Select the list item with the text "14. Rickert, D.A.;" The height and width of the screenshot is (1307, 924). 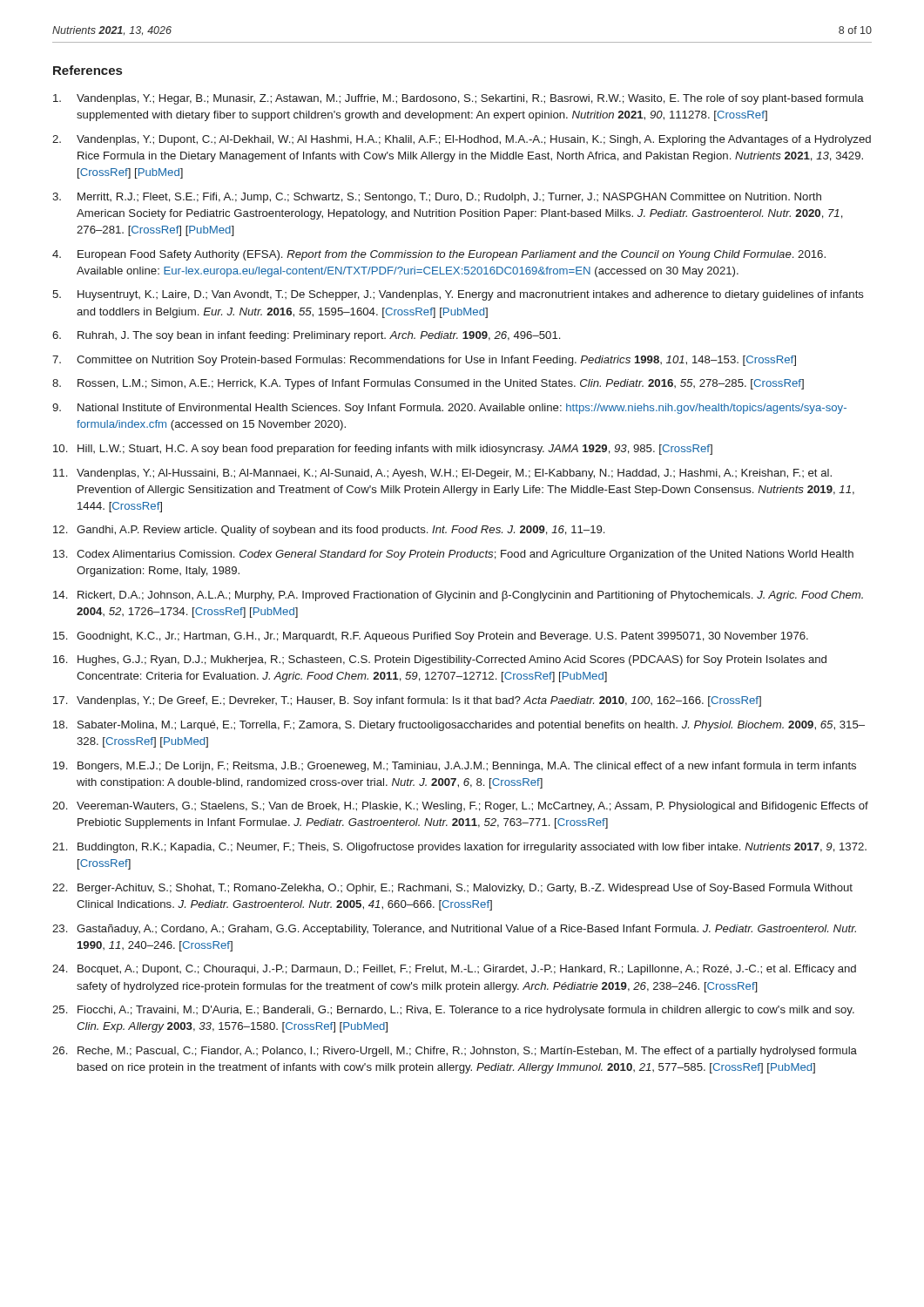pyautogui.click(x=462, y=603)
